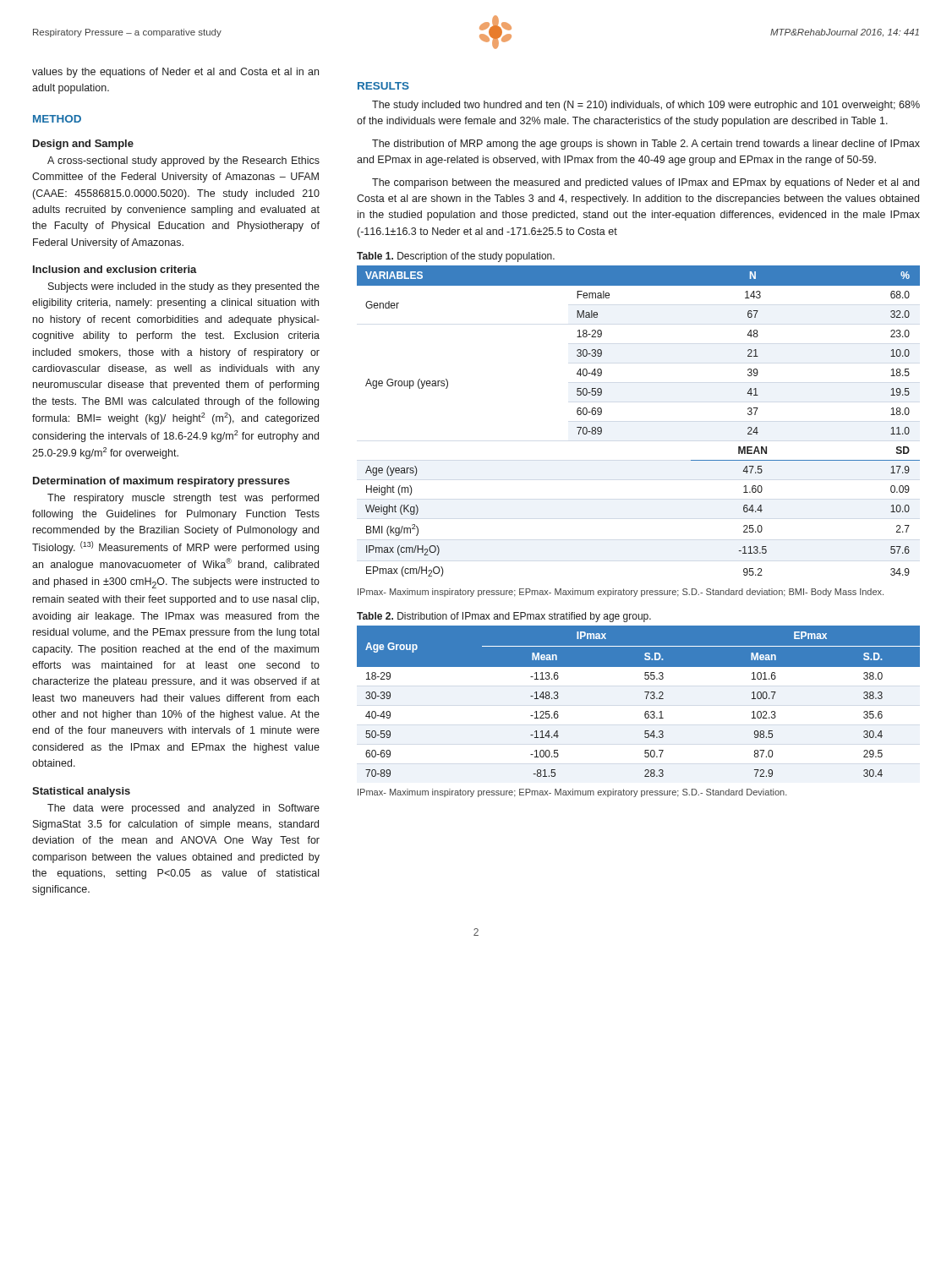Locate the table with the text "IPmax (cm/H 2"
952x1268 pixels.
click(638, 424)
